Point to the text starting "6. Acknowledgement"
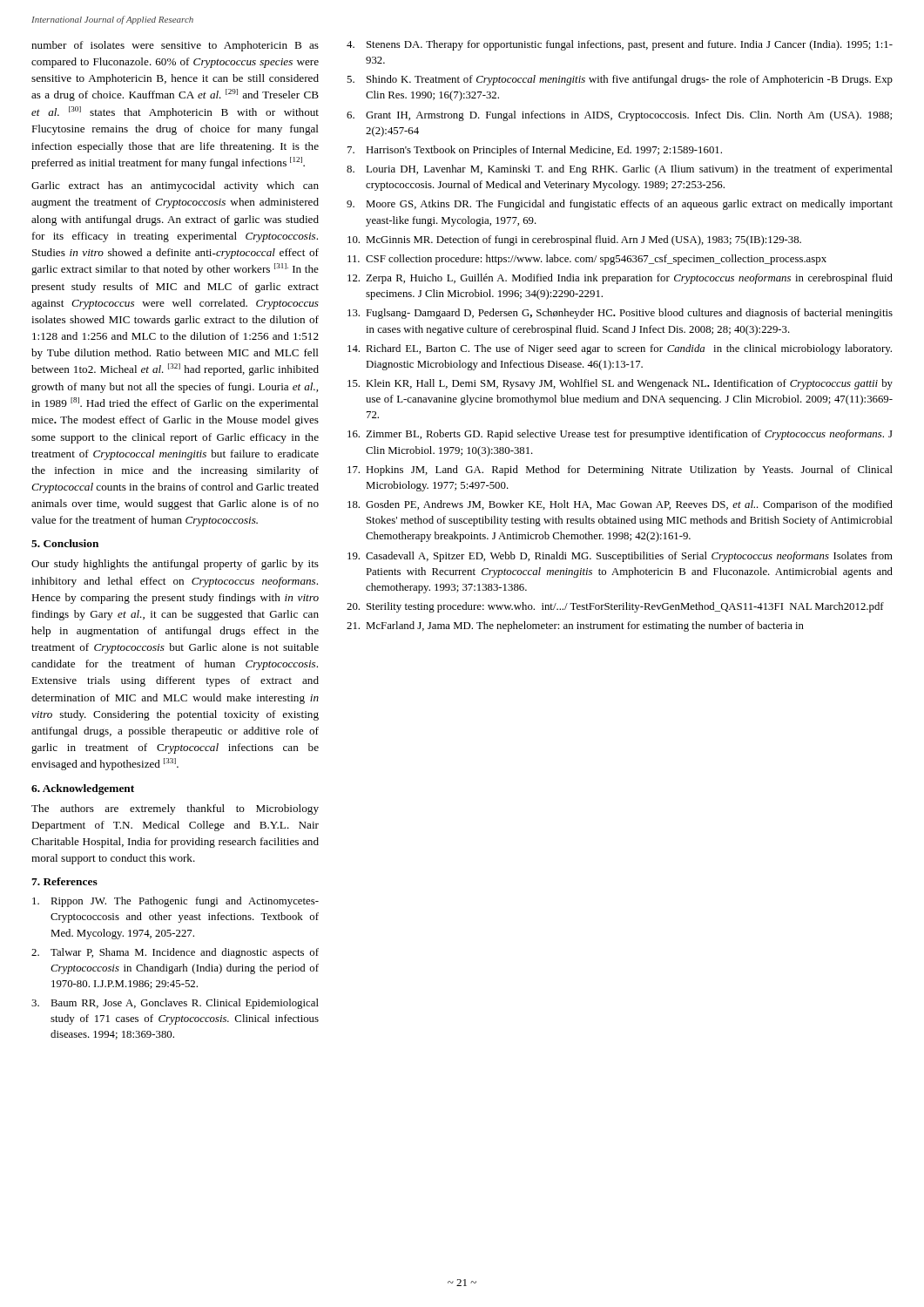The image size is (924, 1307). tap(83, 788)
